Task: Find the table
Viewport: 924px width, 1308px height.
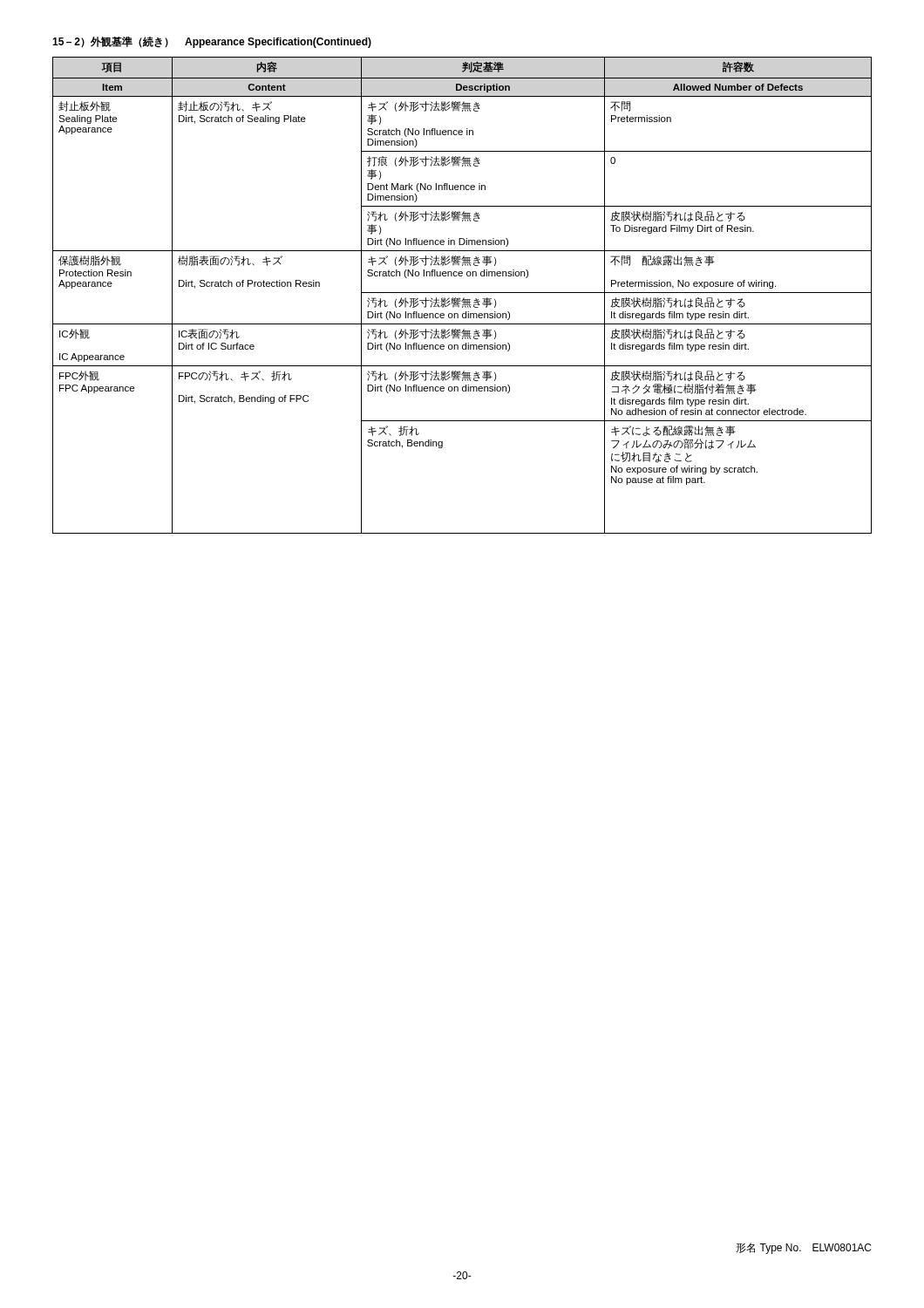Action: pyautogui.click(x=462, y=295)
